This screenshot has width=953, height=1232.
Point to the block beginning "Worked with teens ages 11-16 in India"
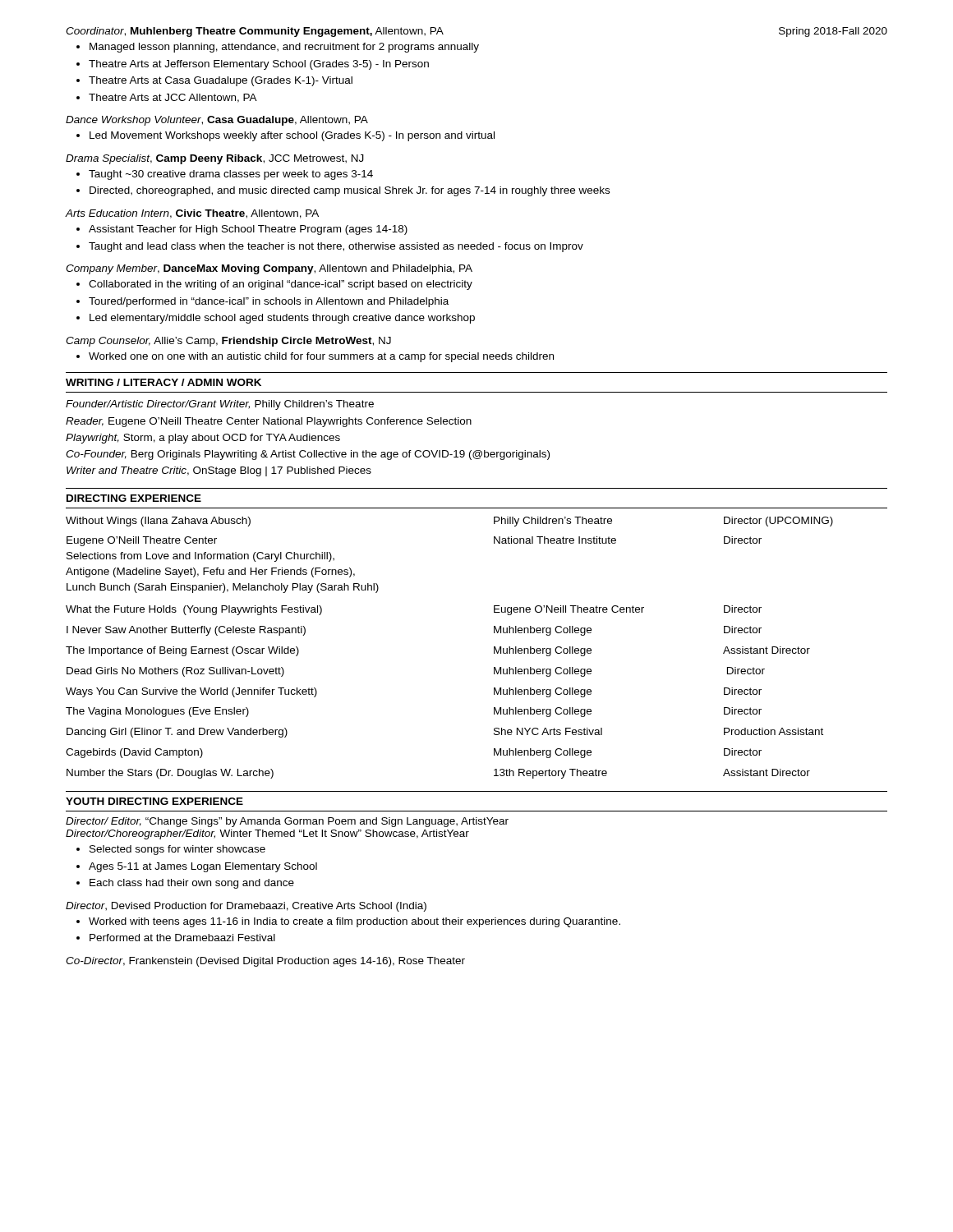pos(488,921)
